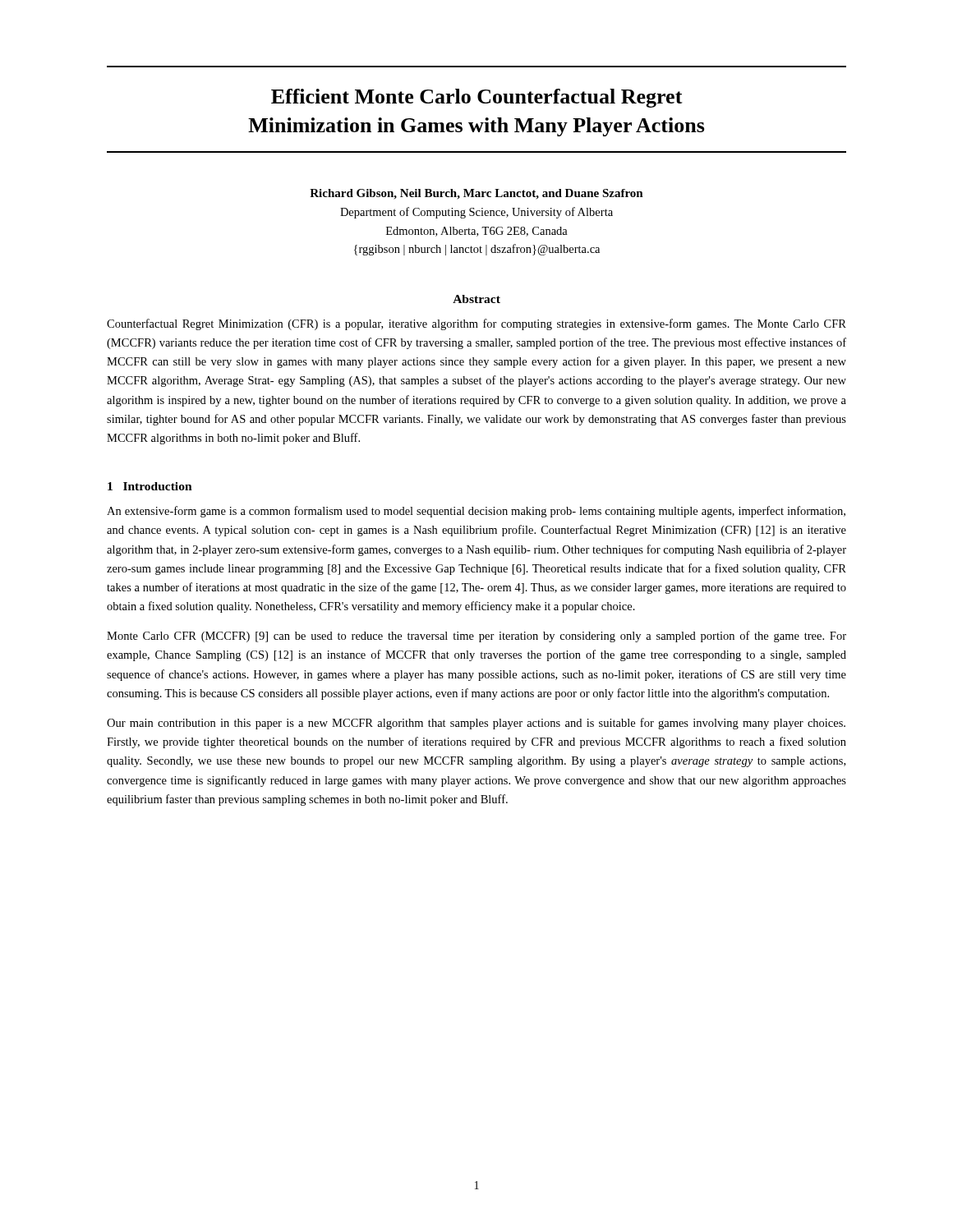This screenshot has width=953, height=1232.
Task: Navigate to the passage starting "An extensive-form game is a common formalism used"
Action: pyautogui.click(x=476, y=559)
